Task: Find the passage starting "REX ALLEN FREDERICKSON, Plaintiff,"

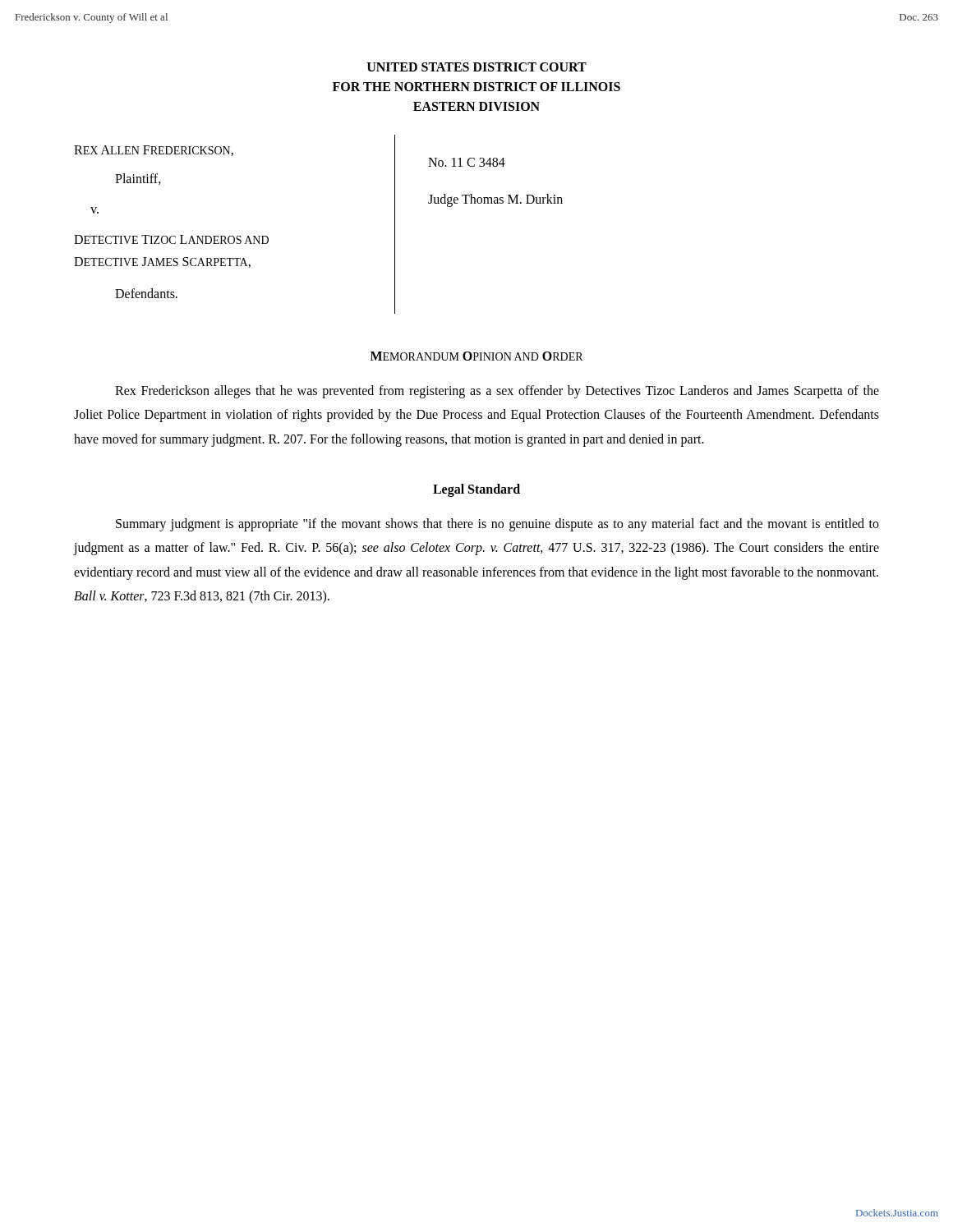Action: pos(154,151)
